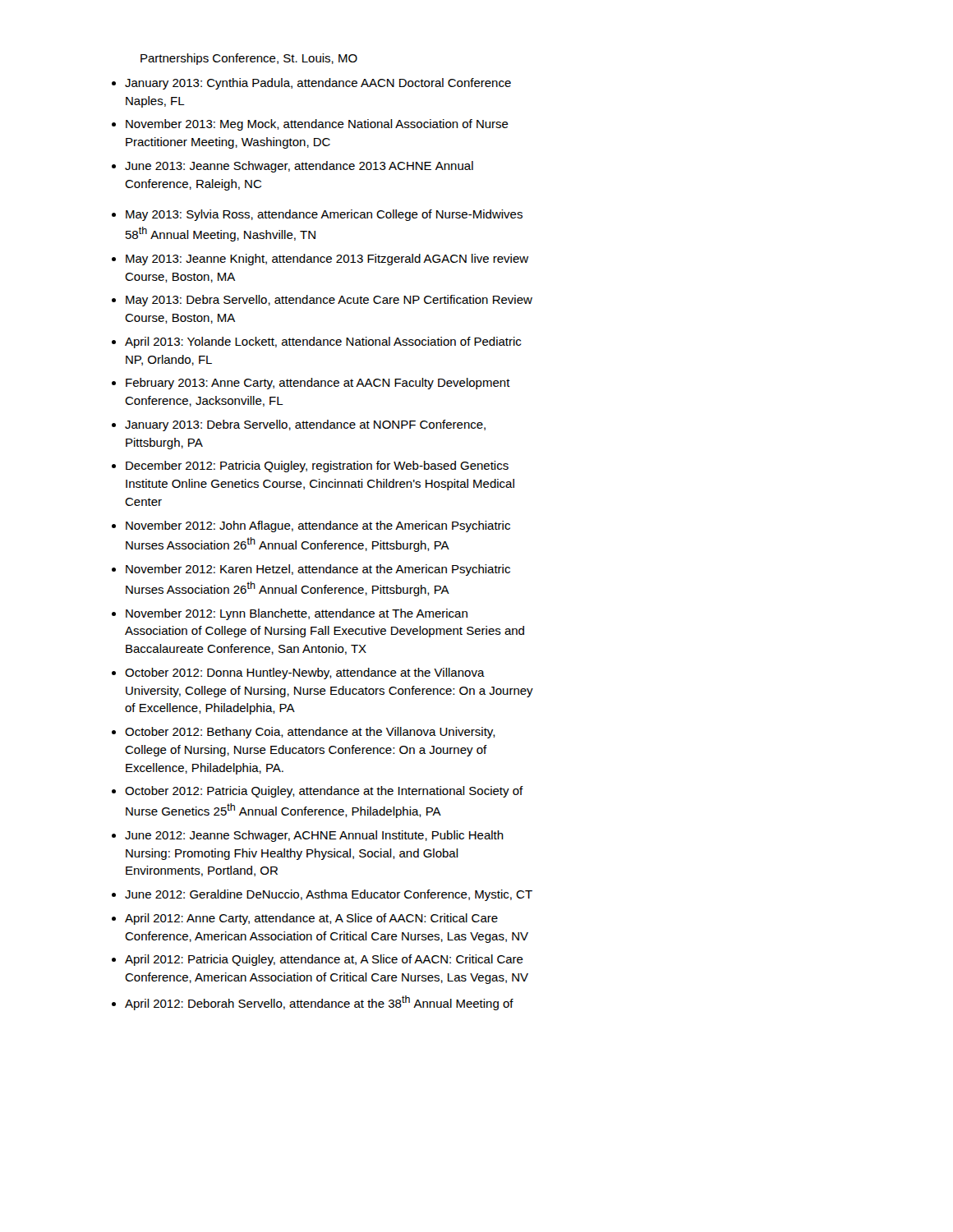Locate the text starting "October 2012: Patricia Quigley, attendance at the International"
Image resolution: width=953 pixels, height=1232 pixels.
click(x=324, y=801)
